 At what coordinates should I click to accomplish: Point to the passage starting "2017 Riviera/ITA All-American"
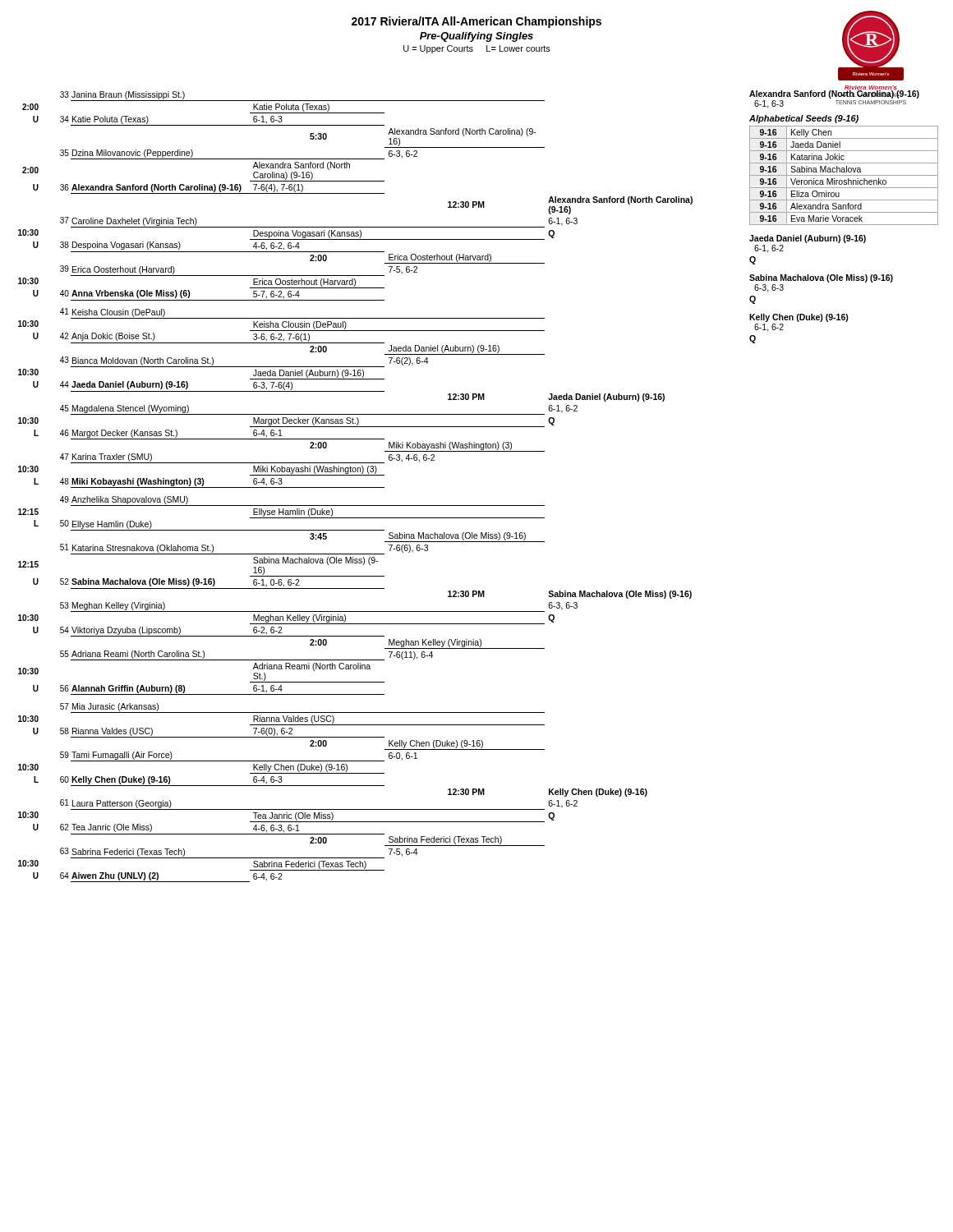pos(476,21)
